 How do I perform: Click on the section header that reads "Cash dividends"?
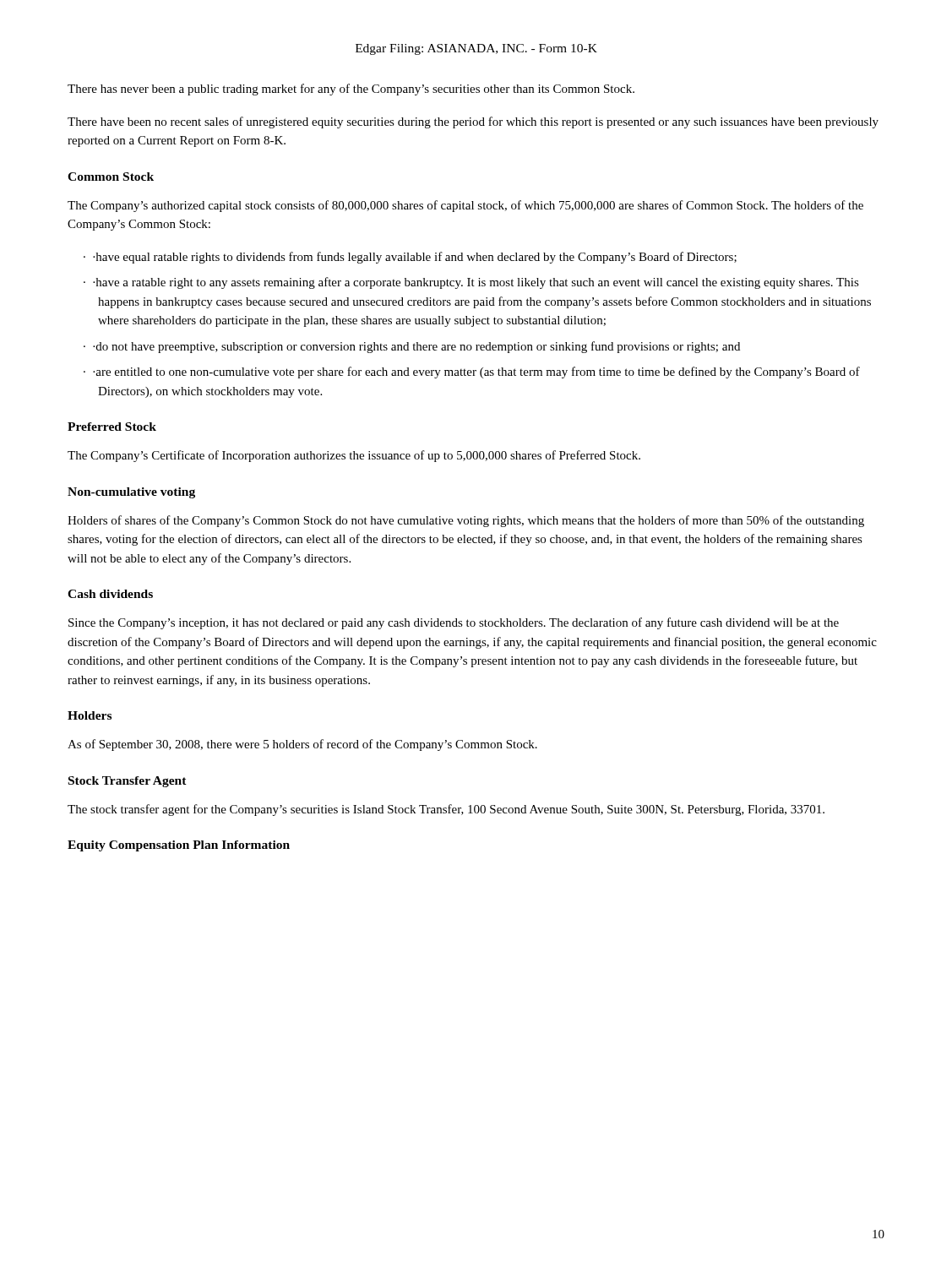[110, 593]
